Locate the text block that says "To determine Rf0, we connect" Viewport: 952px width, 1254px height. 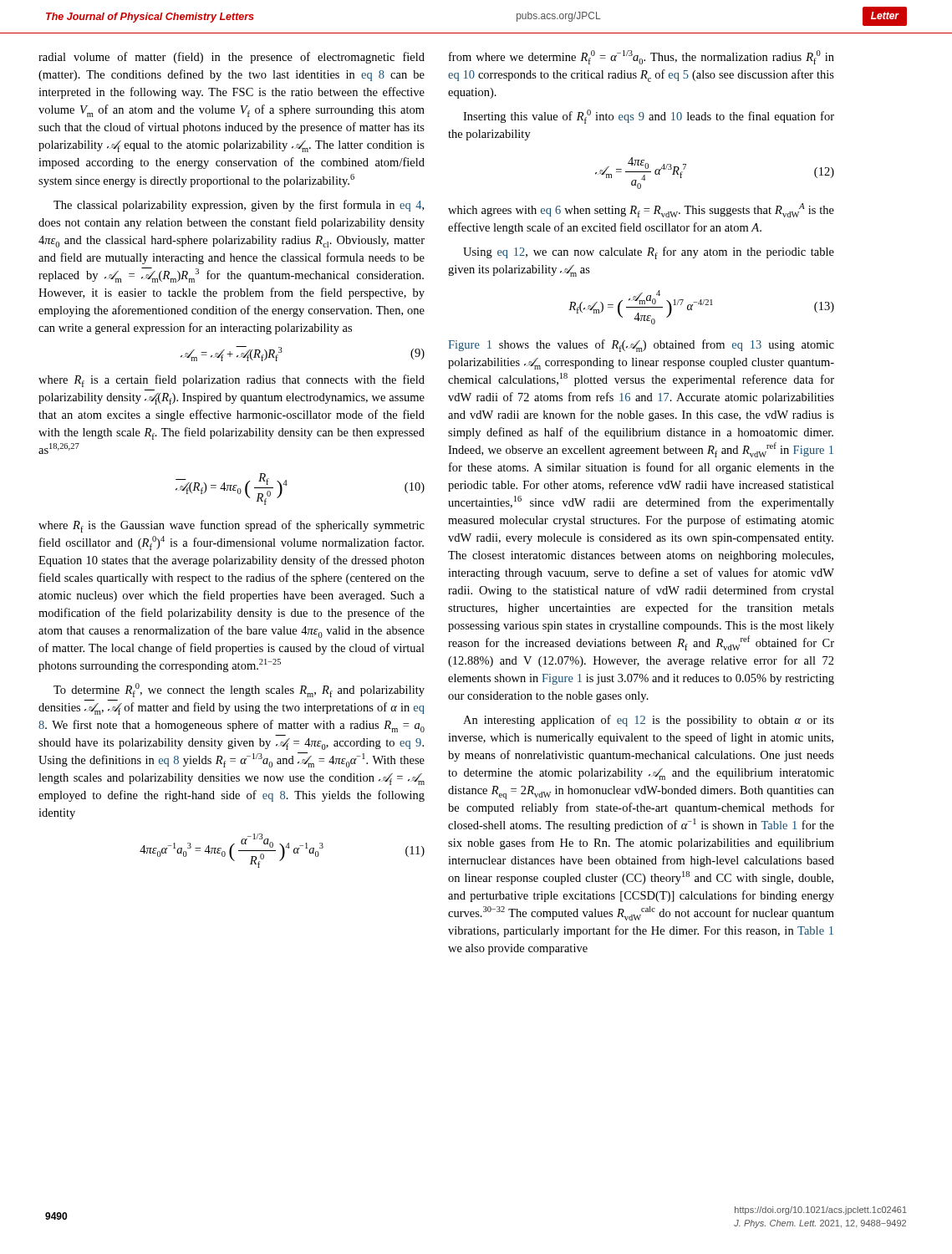[x=232, y=752]
